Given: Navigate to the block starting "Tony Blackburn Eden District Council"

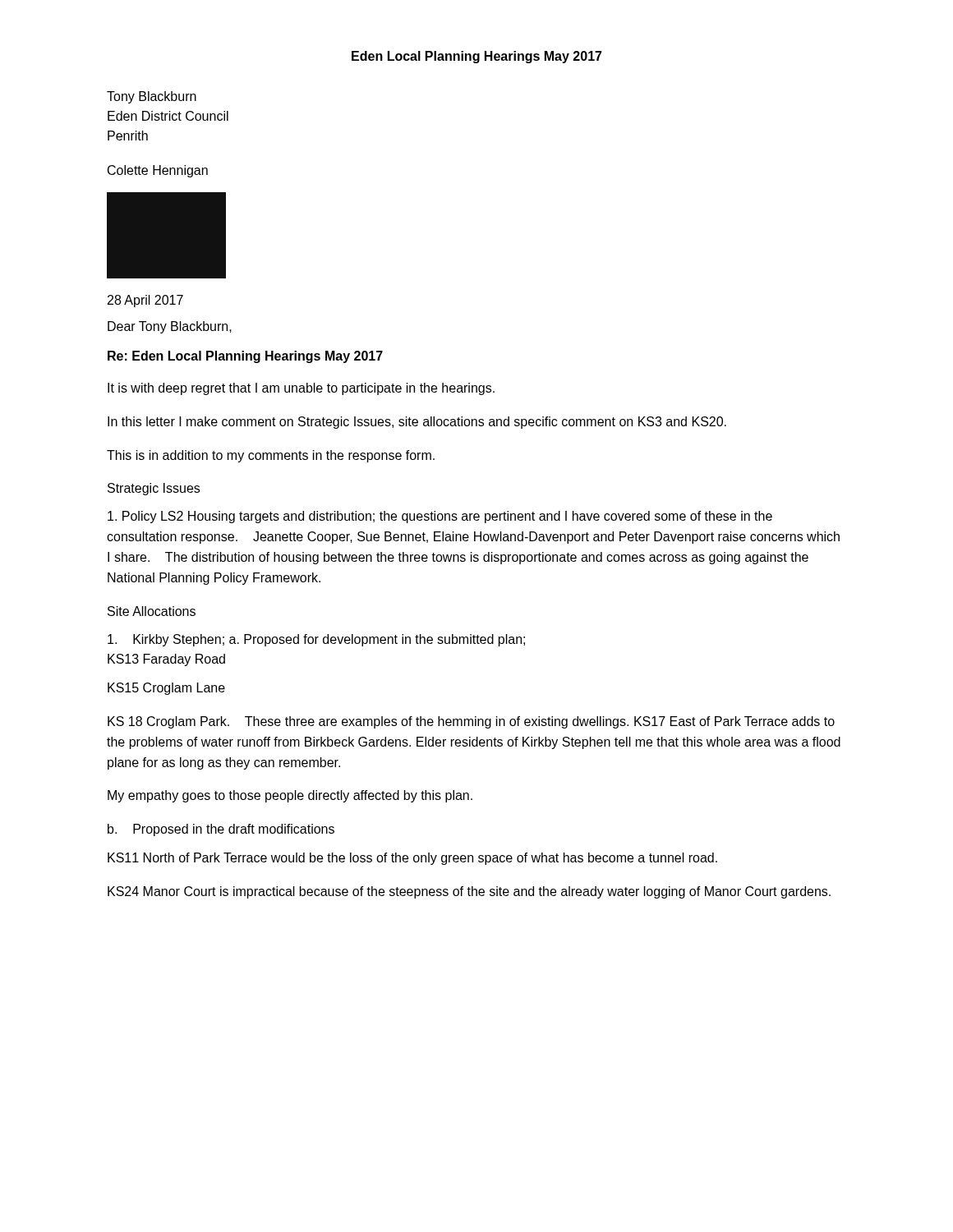Looking at the screenshot, I should pyautogui.click(x=168, y=116).
